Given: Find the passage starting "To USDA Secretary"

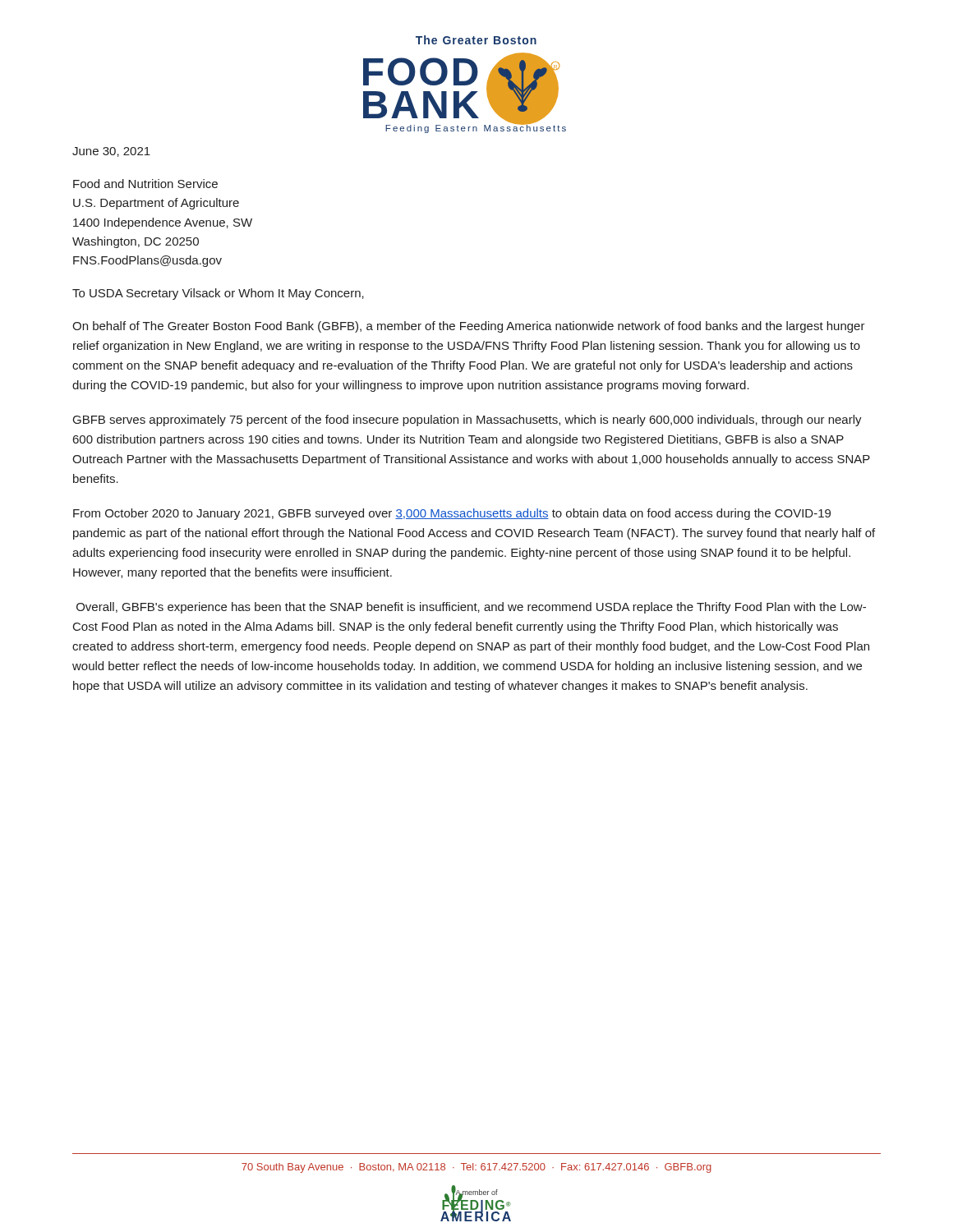Looking at the screenshot, I should (218, 293).
